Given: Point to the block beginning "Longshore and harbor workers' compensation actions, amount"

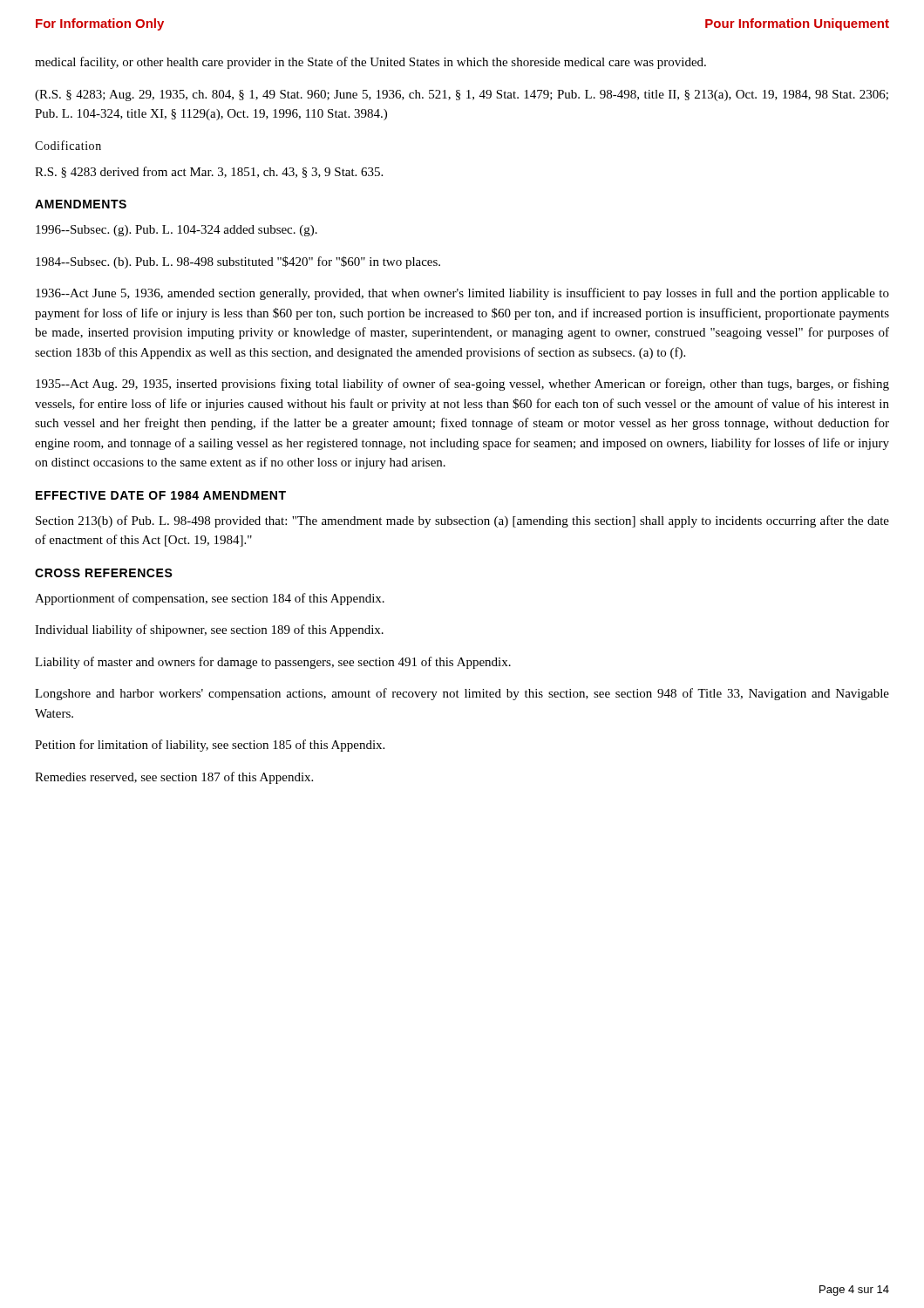Looking at the screenshot, I should tap(462, 703).
